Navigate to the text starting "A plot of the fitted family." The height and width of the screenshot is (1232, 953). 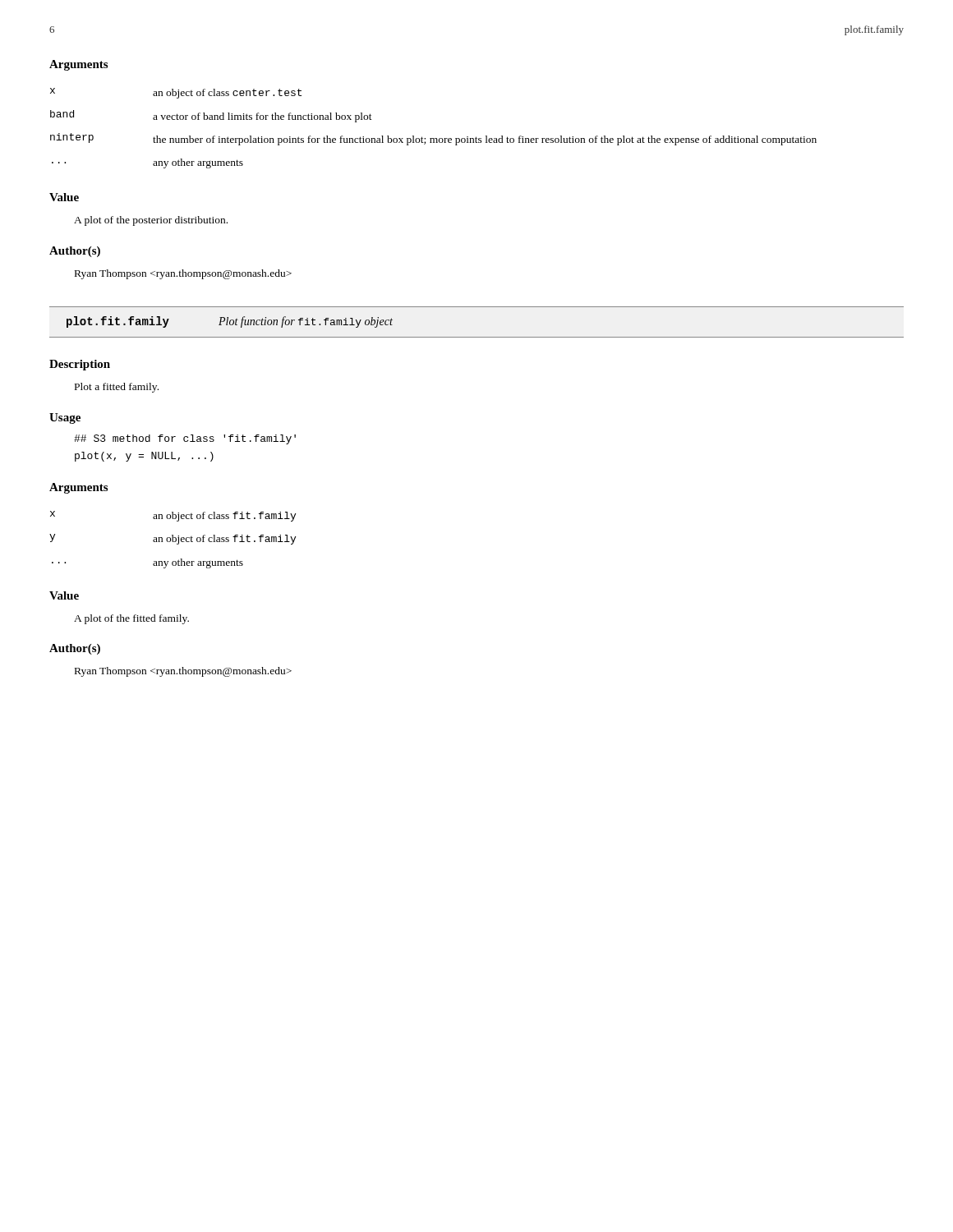coord(132,618)
